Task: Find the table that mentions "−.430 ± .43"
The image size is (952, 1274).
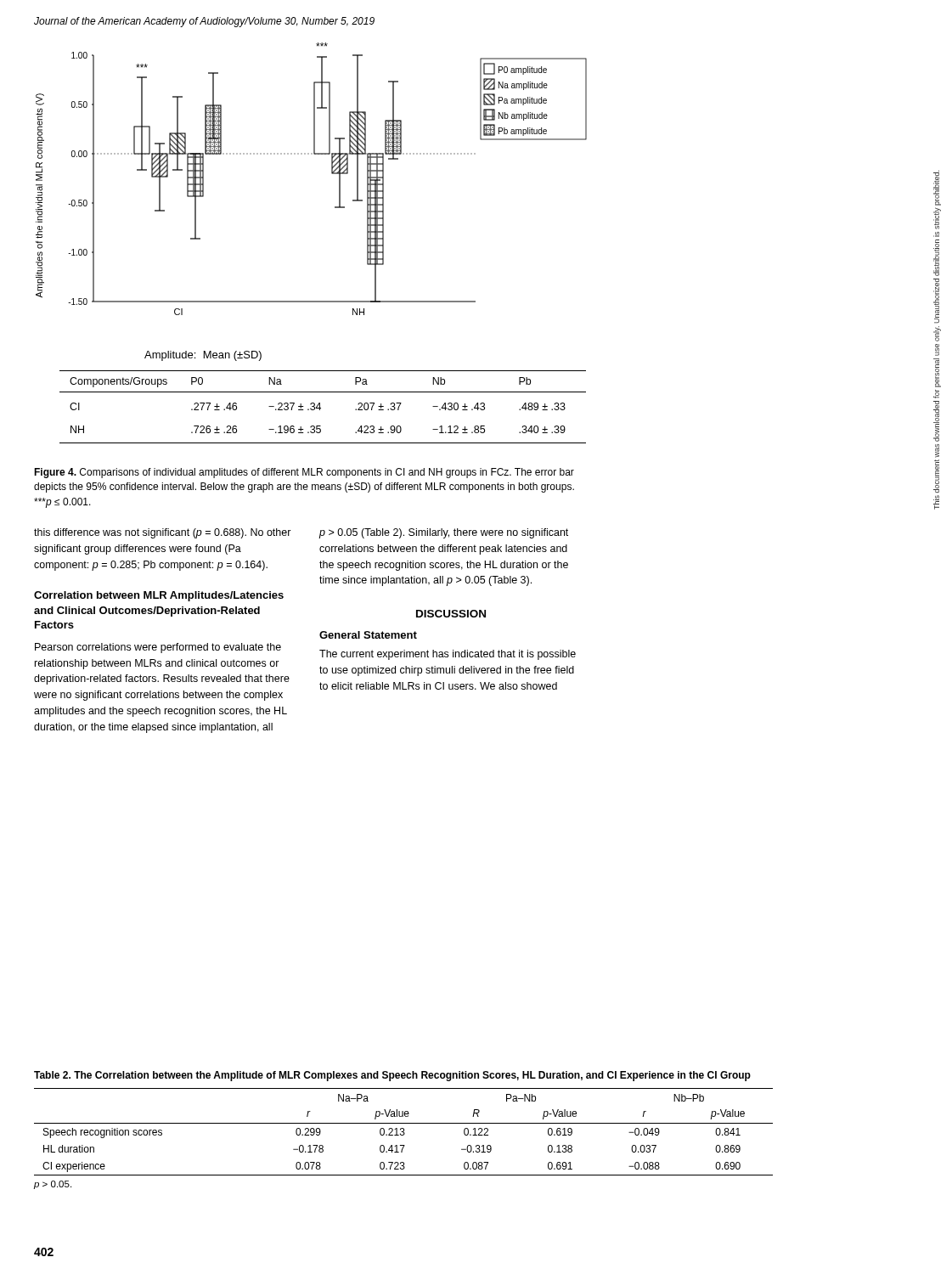Action: point(331,404)
